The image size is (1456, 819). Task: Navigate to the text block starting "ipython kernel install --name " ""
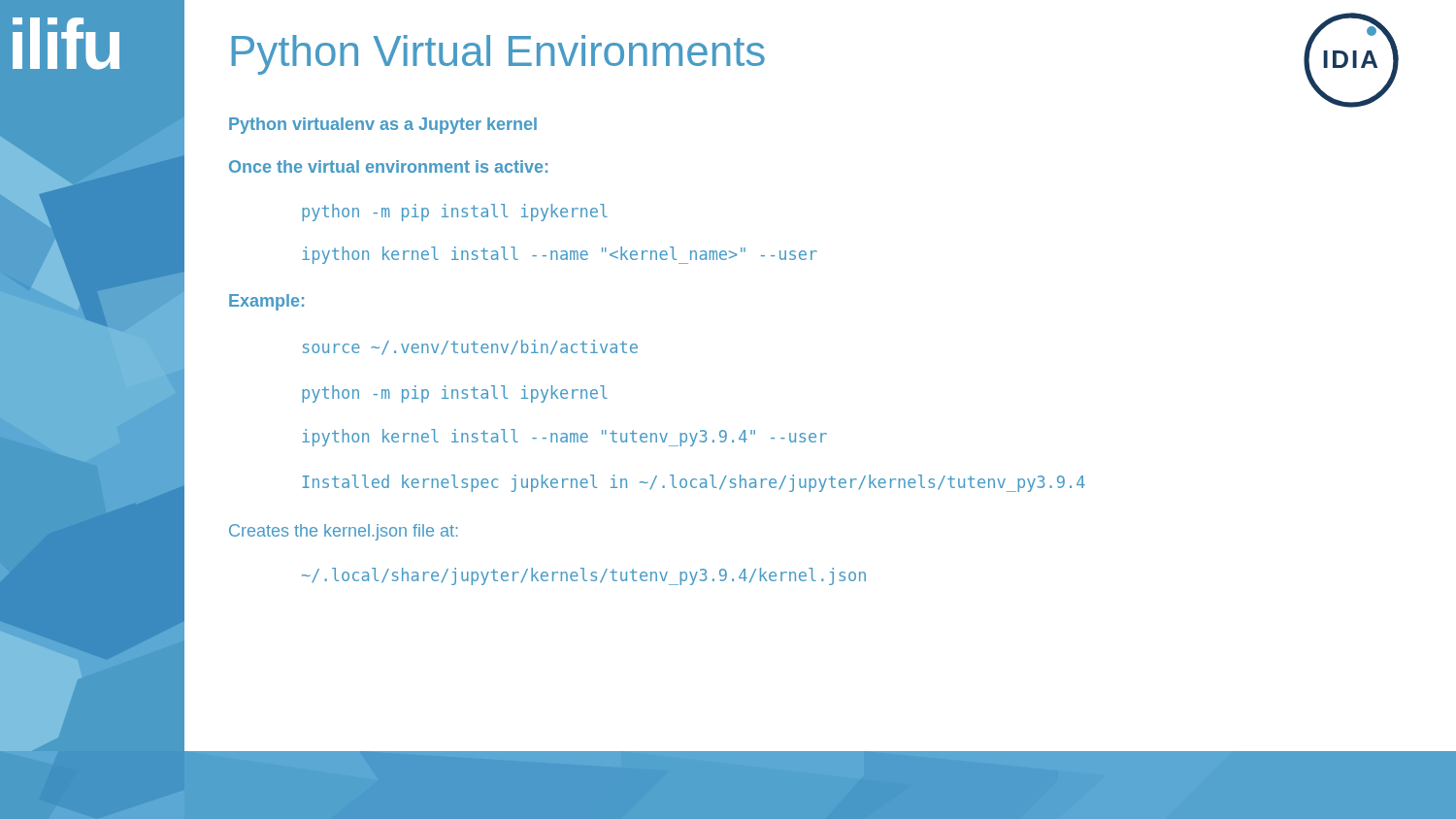click(559, 254)
